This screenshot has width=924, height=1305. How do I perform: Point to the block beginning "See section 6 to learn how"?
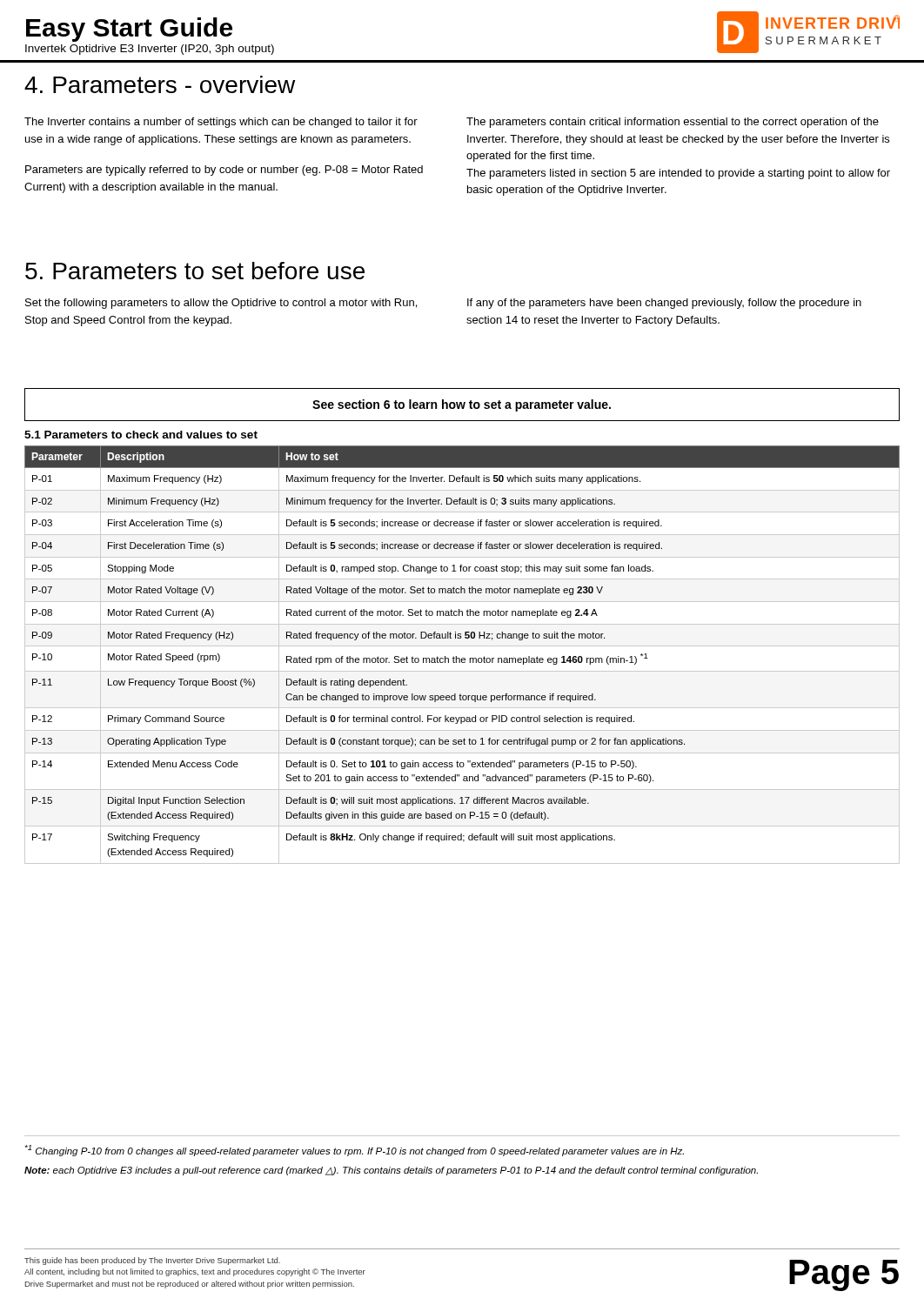point(462,405)
